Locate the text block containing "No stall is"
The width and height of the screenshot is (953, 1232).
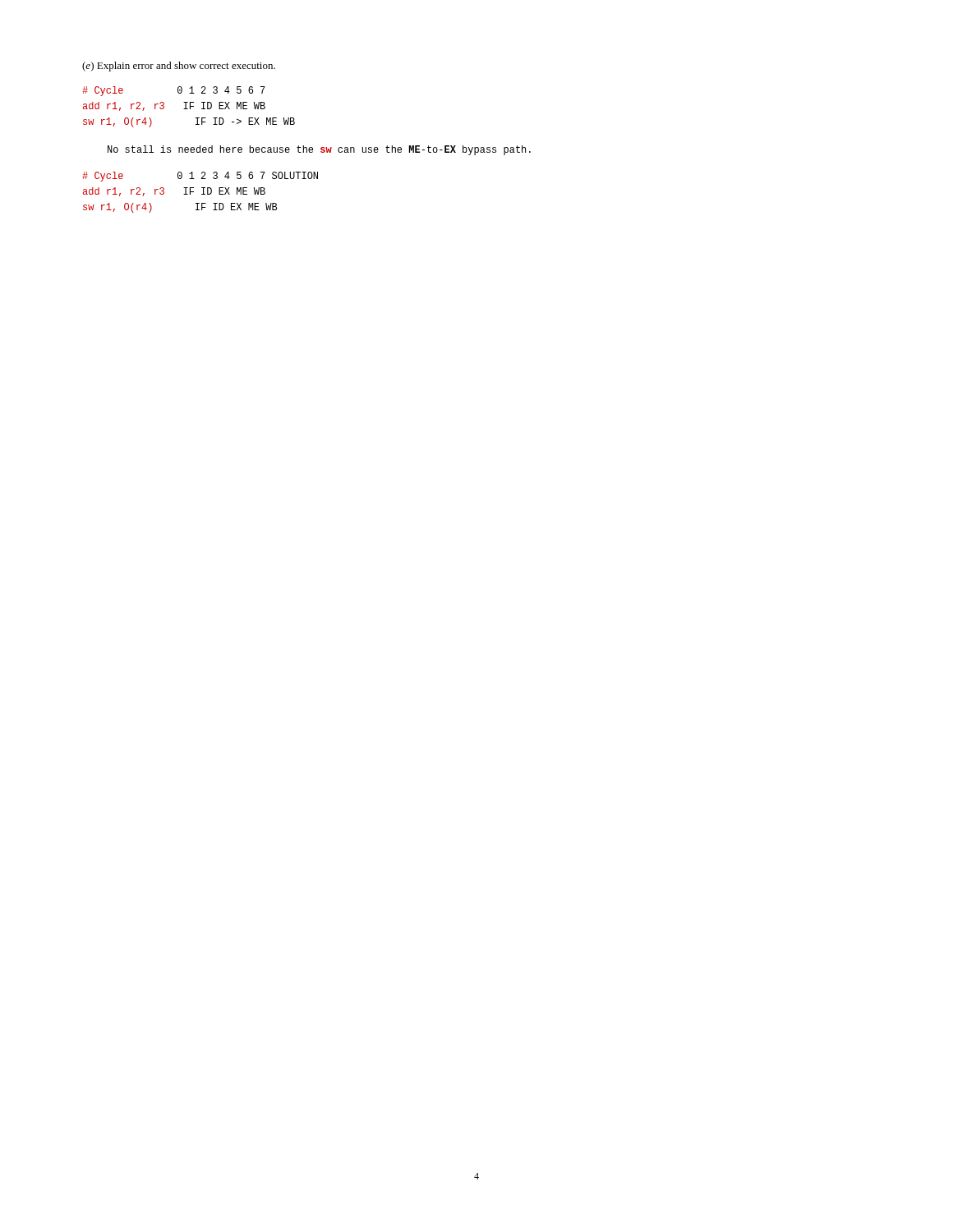click(320, 150)
